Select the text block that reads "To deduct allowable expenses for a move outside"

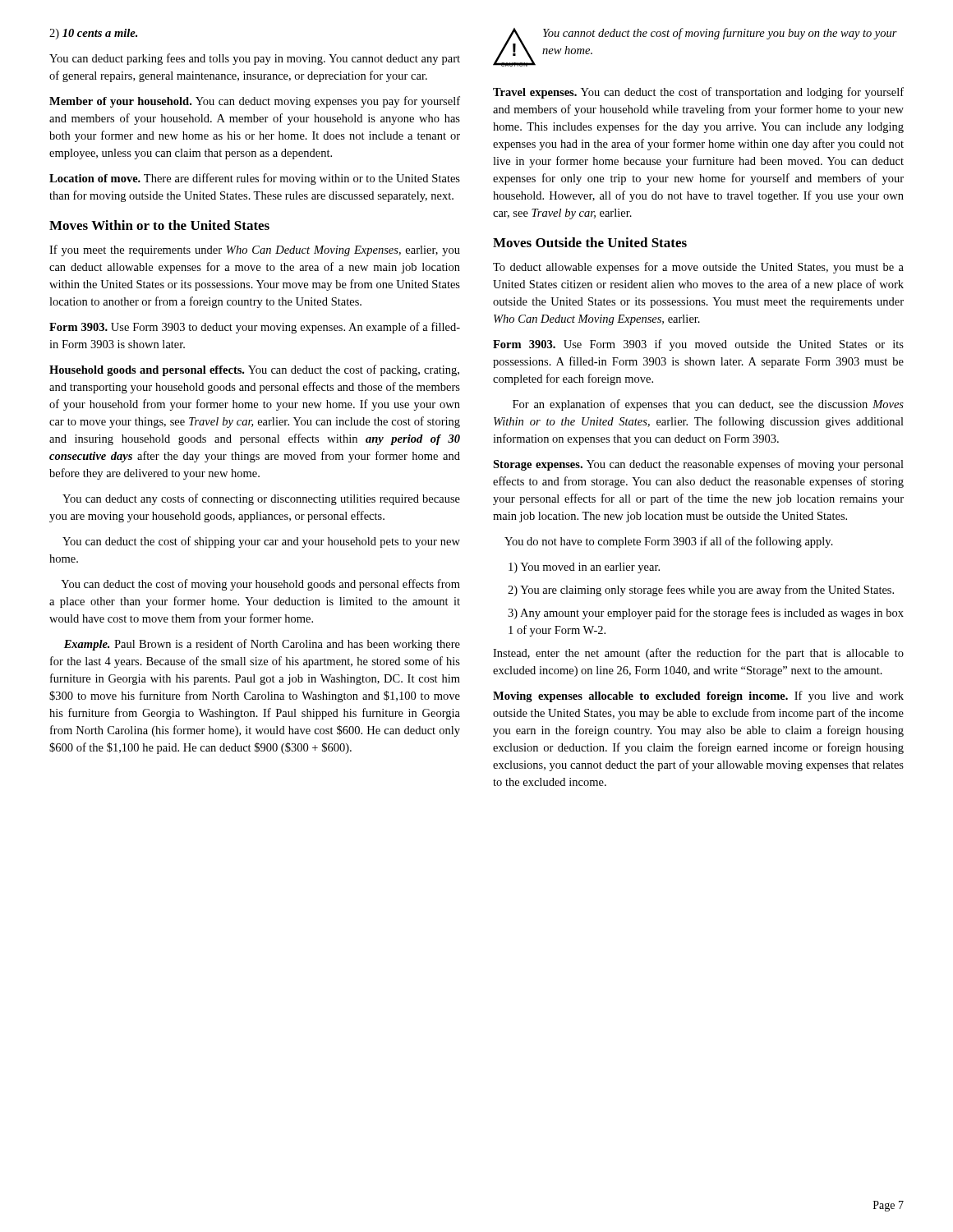[x=698, y=293]
